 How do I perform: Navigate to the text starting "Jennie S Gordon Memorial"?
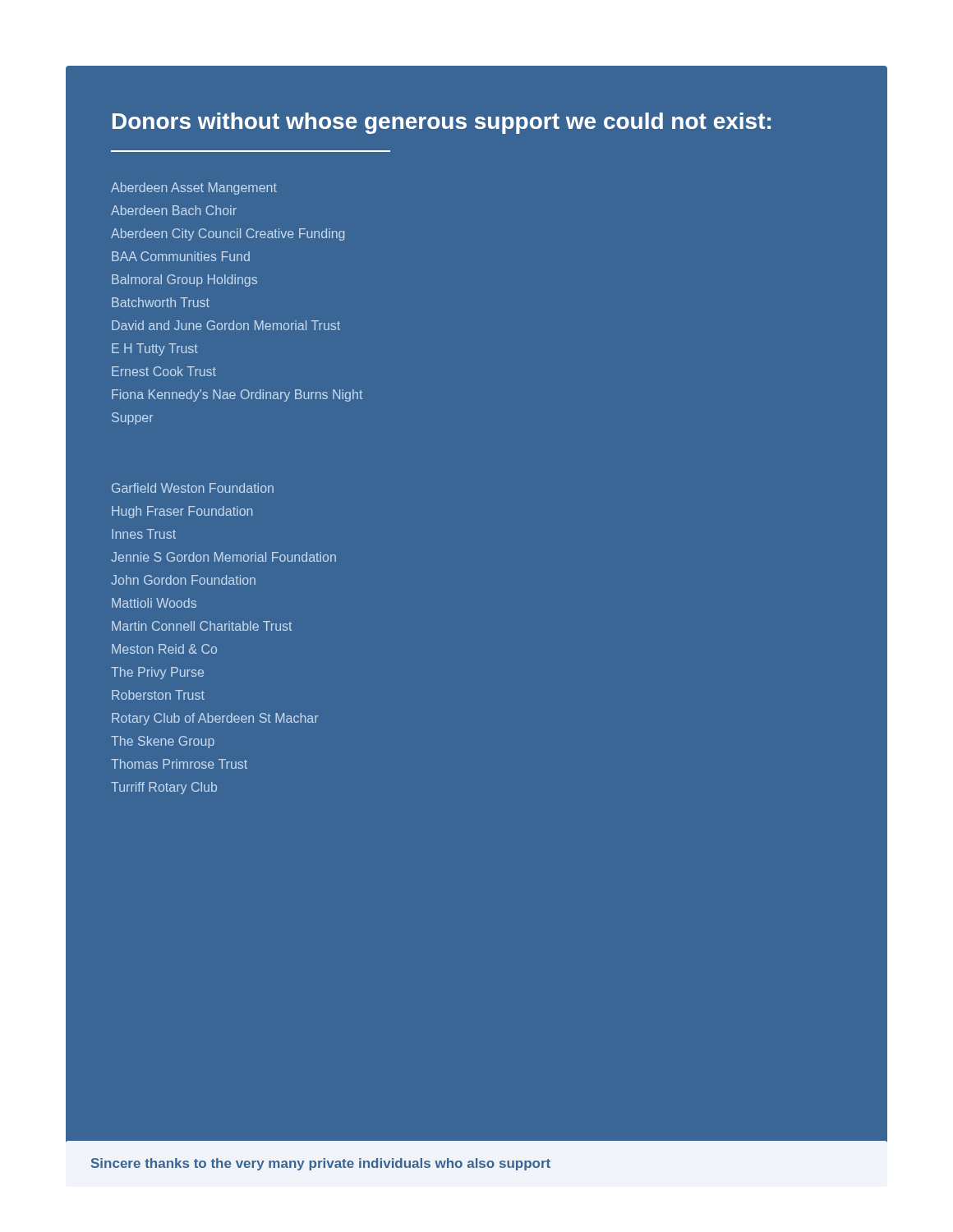point(224,557)
